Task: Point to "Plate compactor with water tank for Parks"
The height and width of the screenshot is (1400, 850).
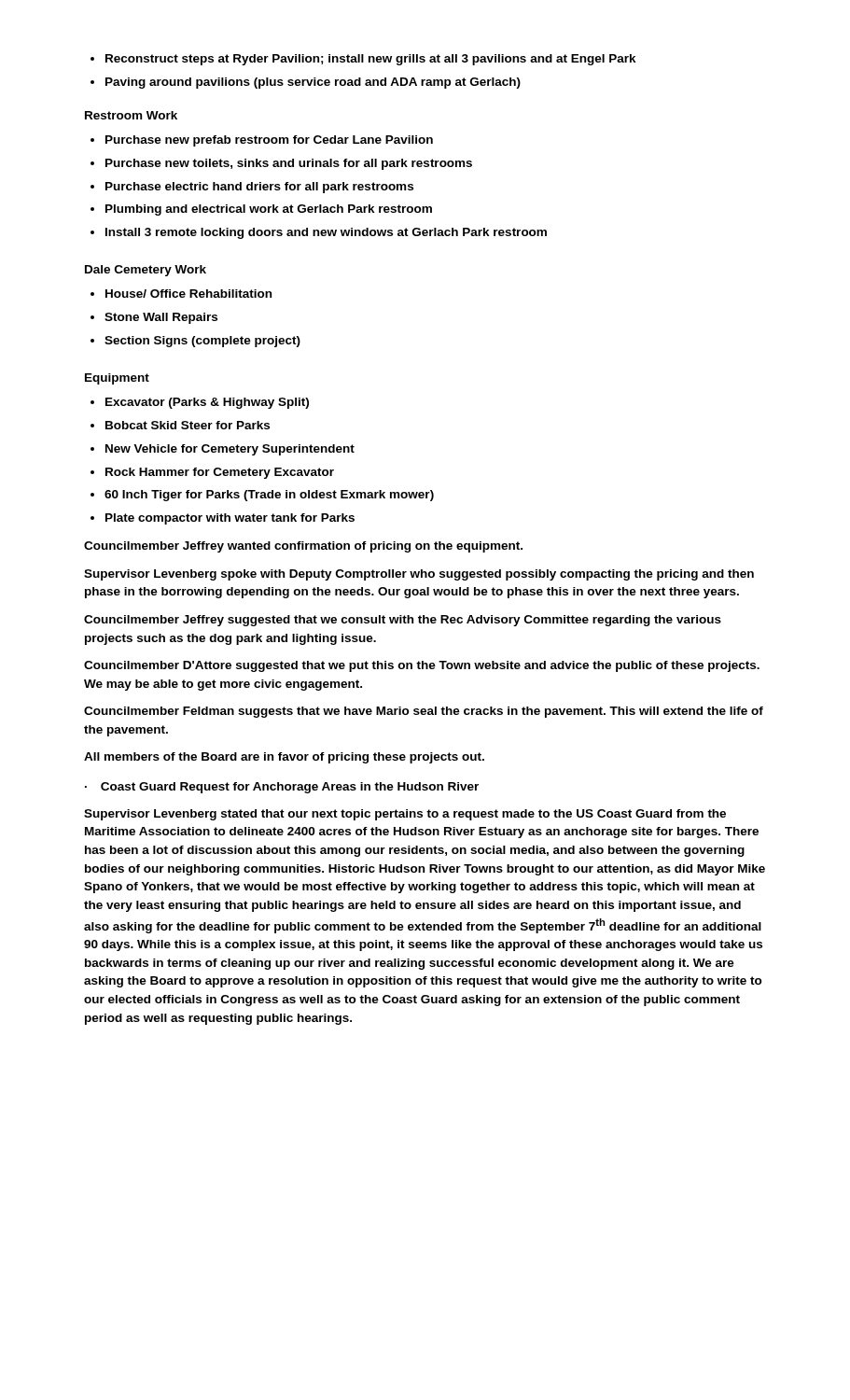Action: pyautogui.click(x=223, y=519)
